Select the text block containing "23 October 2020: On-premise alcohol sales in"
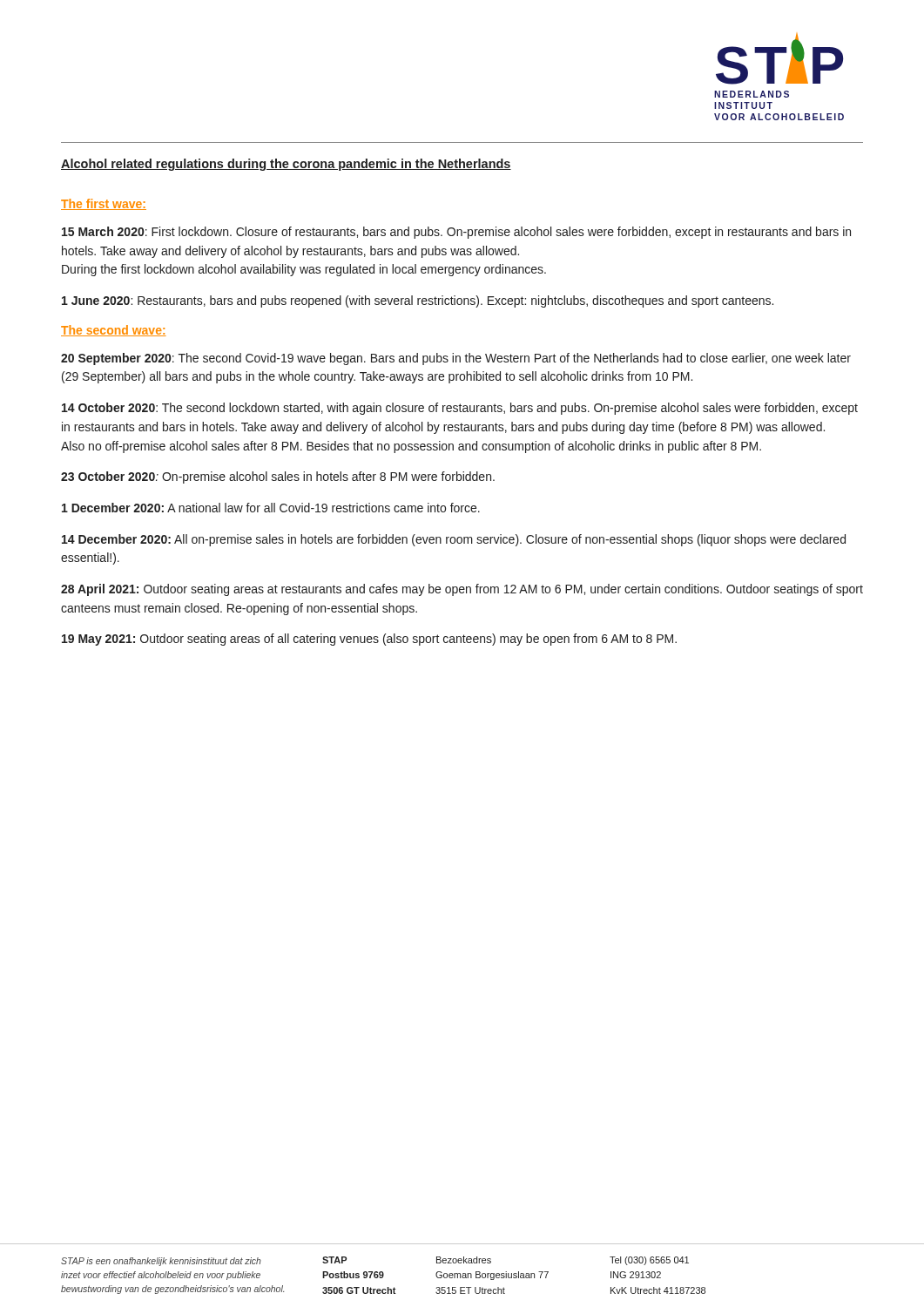 (462, 478)
